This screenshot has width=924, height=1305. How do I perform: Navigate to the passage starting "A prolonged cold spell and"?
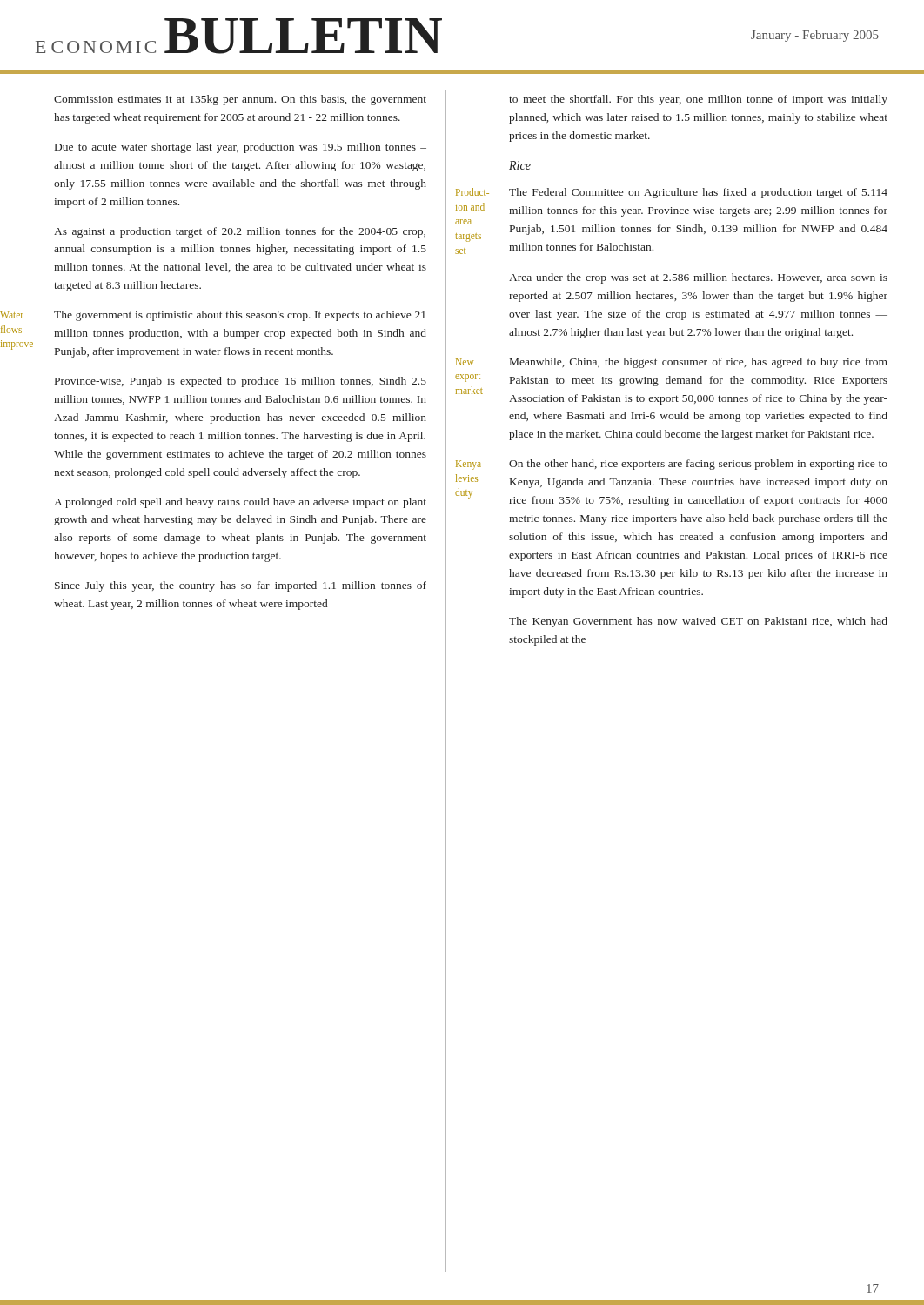(x=240, y=529)
